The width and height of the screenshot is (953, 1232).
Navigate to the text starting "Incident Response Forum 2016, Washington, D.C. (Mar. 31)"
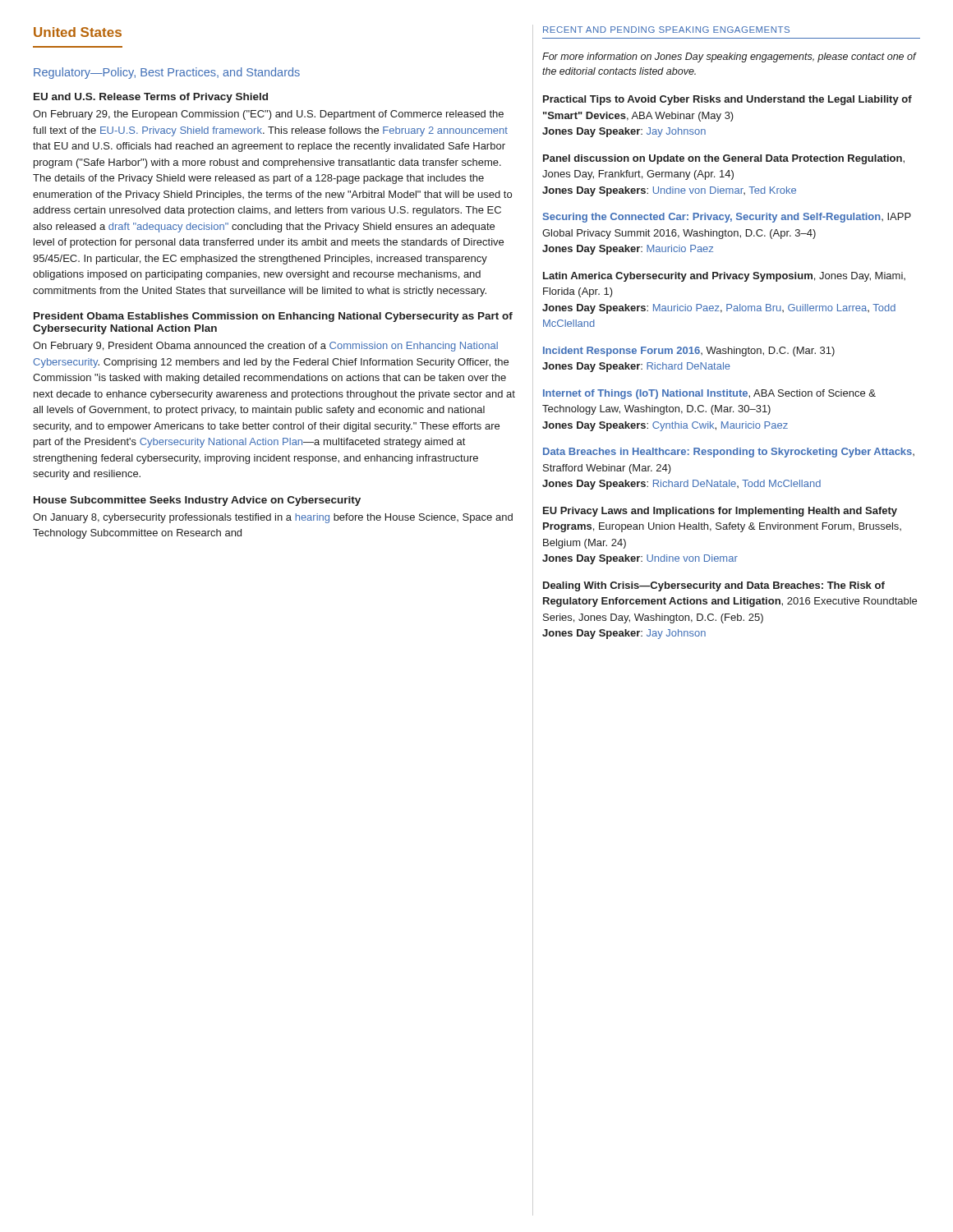731,358
